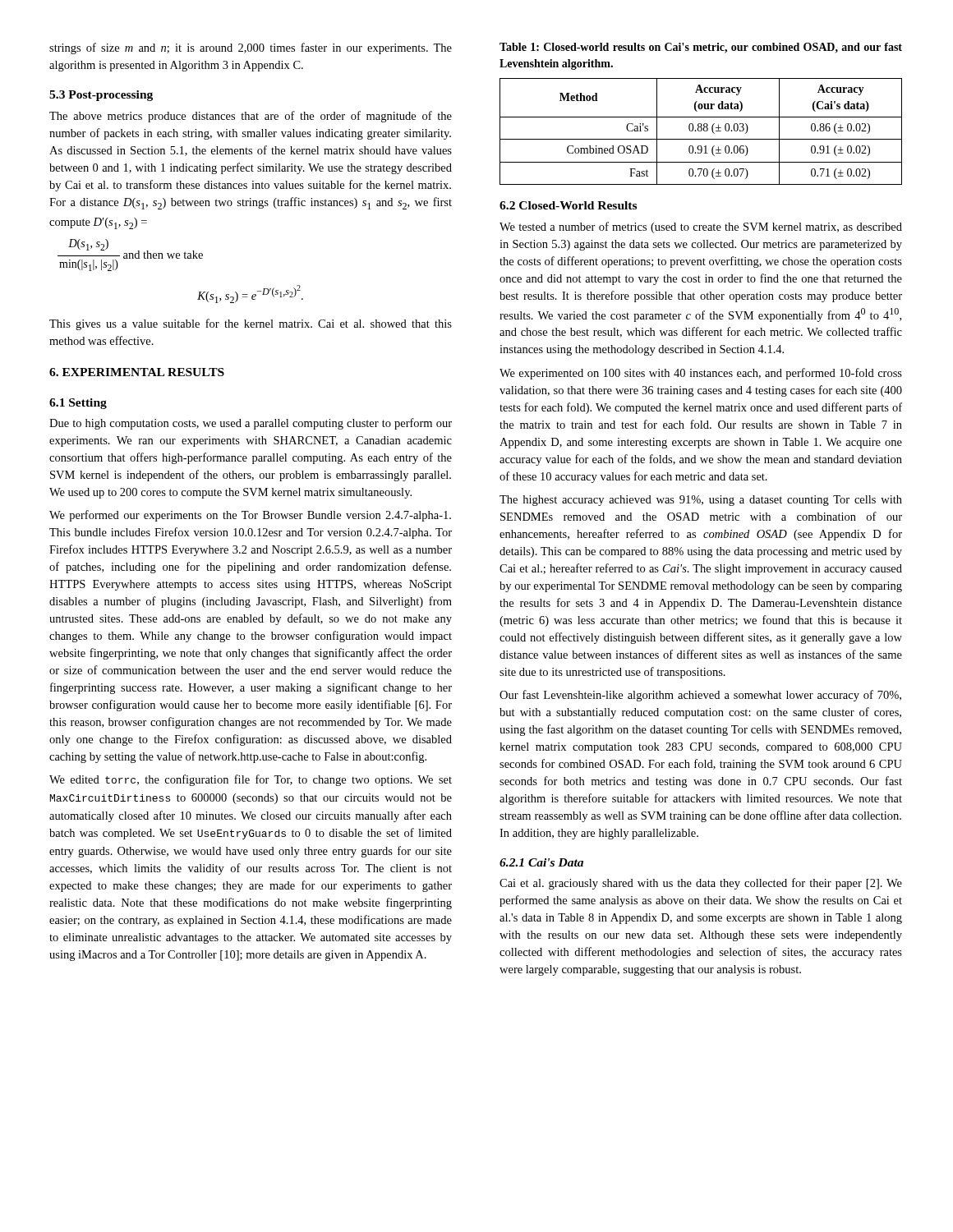Screen dimensions: 1232x953
Task: Locate the text starting "6. EXPERIMENTAL RESULTS"
Action: [137, 372]
